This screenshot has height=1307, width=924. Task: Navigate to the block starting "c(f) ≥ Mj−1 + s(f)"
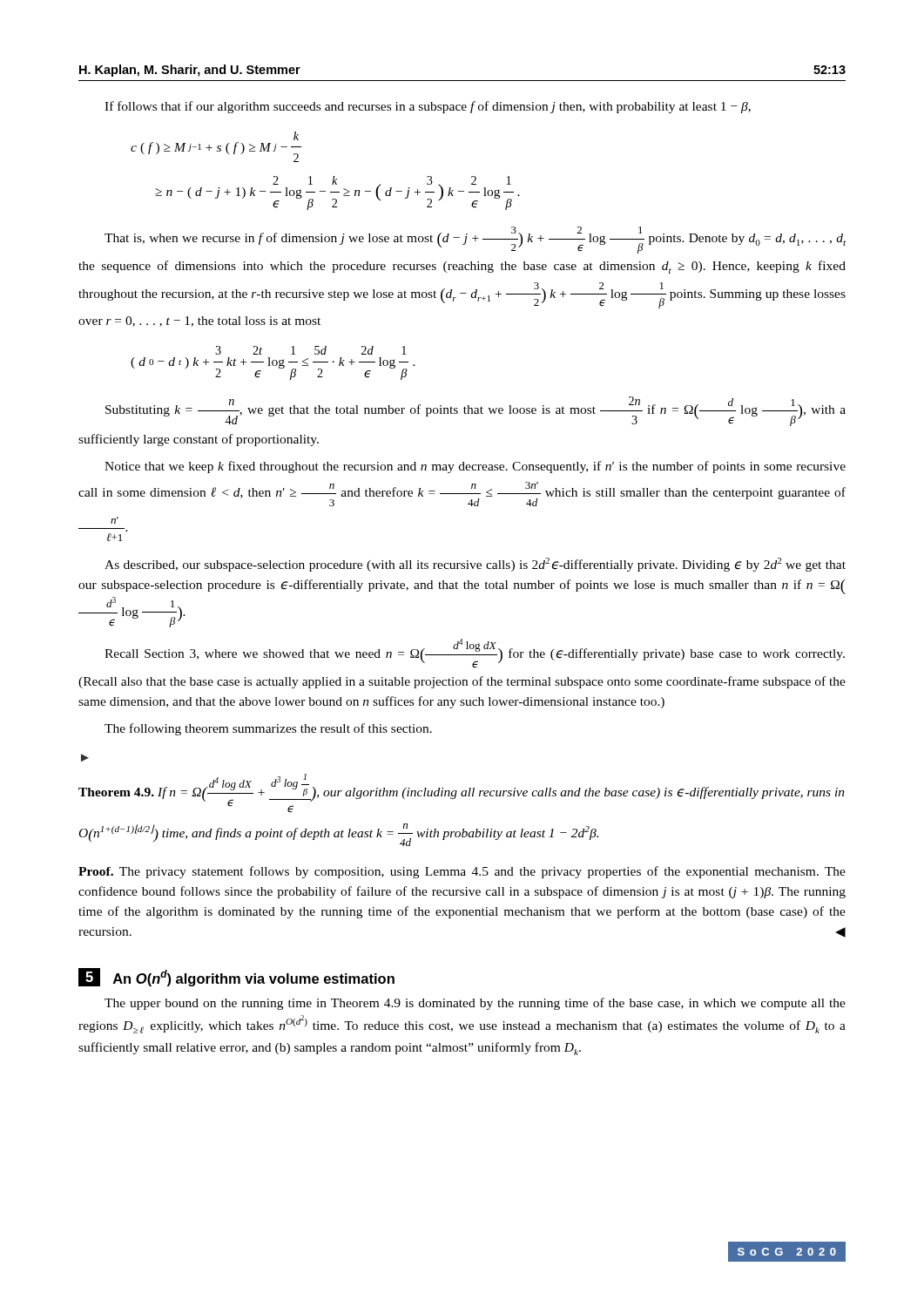tap(296, 136)
